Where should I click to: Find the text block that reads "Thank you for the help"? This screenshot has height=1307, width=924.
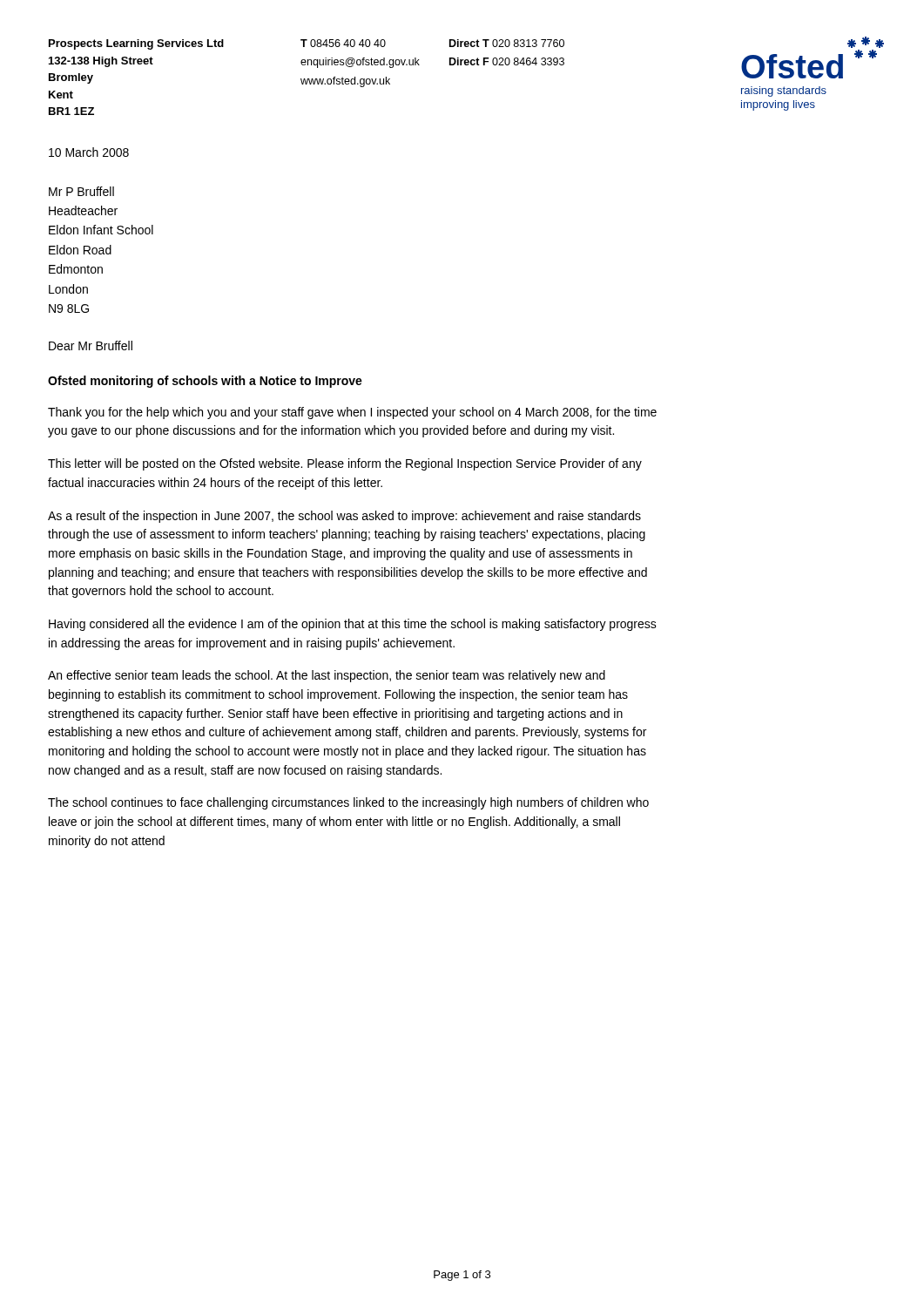click(352, 421)
